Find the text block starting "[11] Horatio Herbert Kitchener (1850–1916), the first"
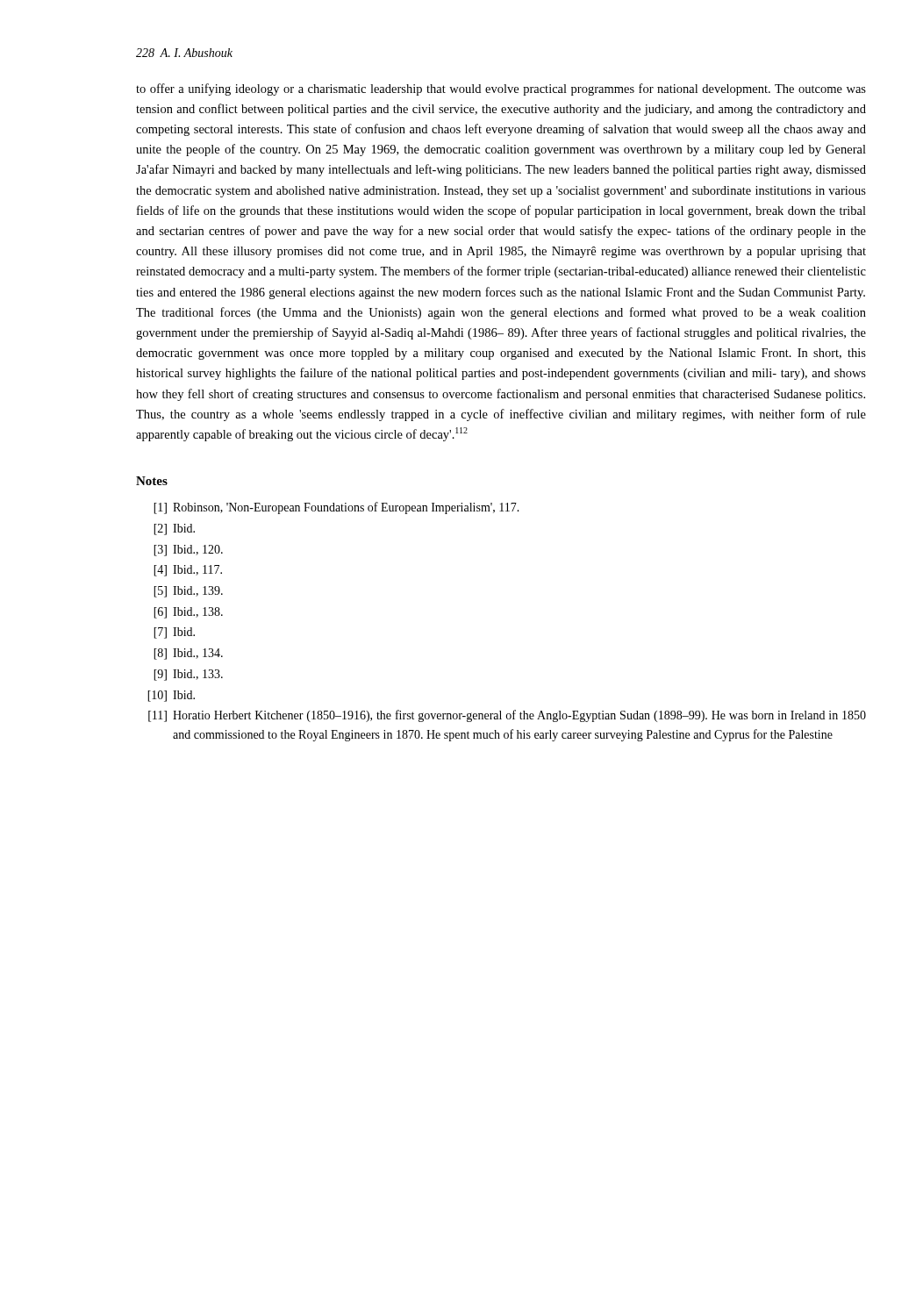The image size is (923, 1316). 501,725
